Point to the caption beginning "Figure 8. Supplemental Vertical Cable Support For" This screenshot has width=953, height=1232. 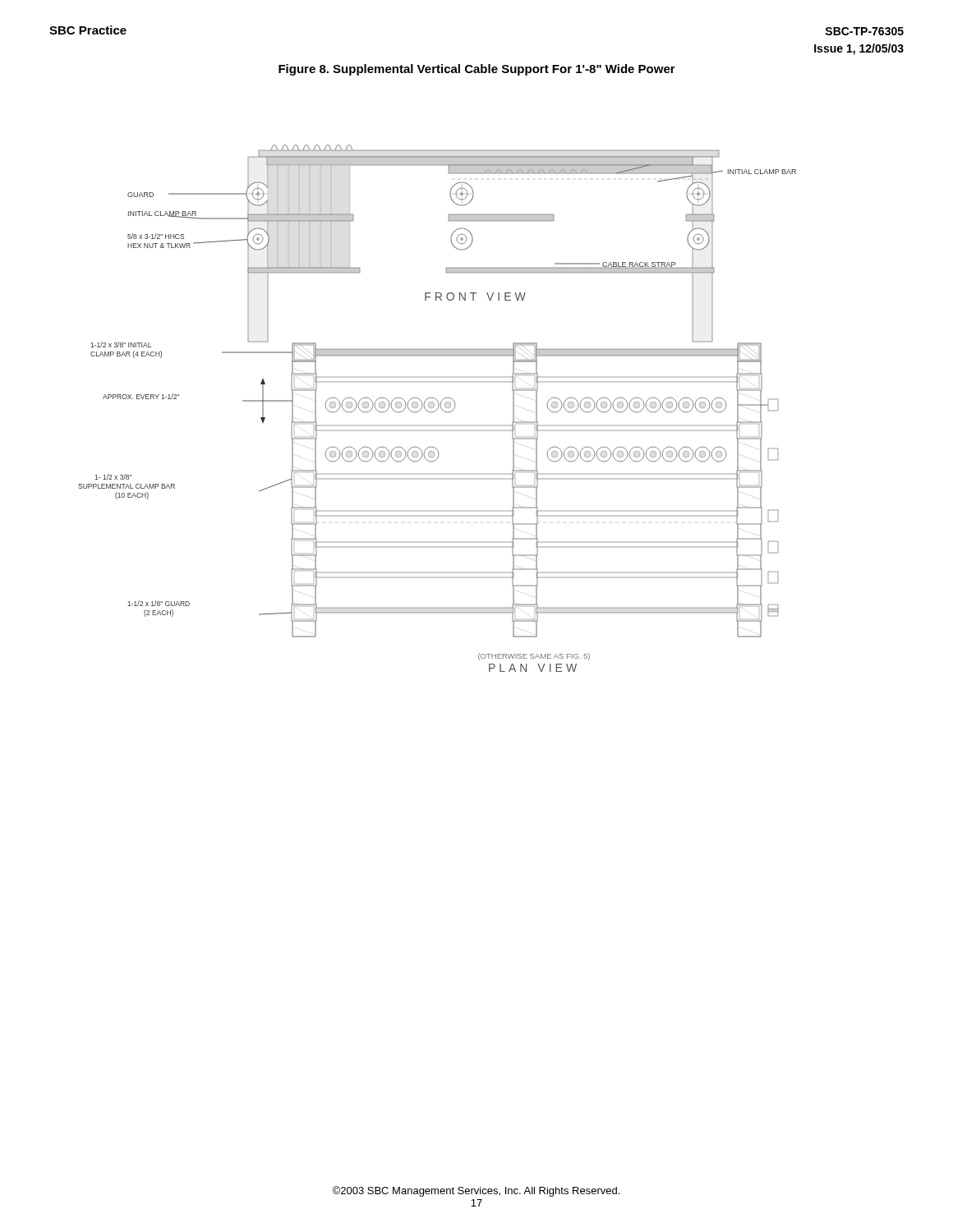(x=476, y=69)
